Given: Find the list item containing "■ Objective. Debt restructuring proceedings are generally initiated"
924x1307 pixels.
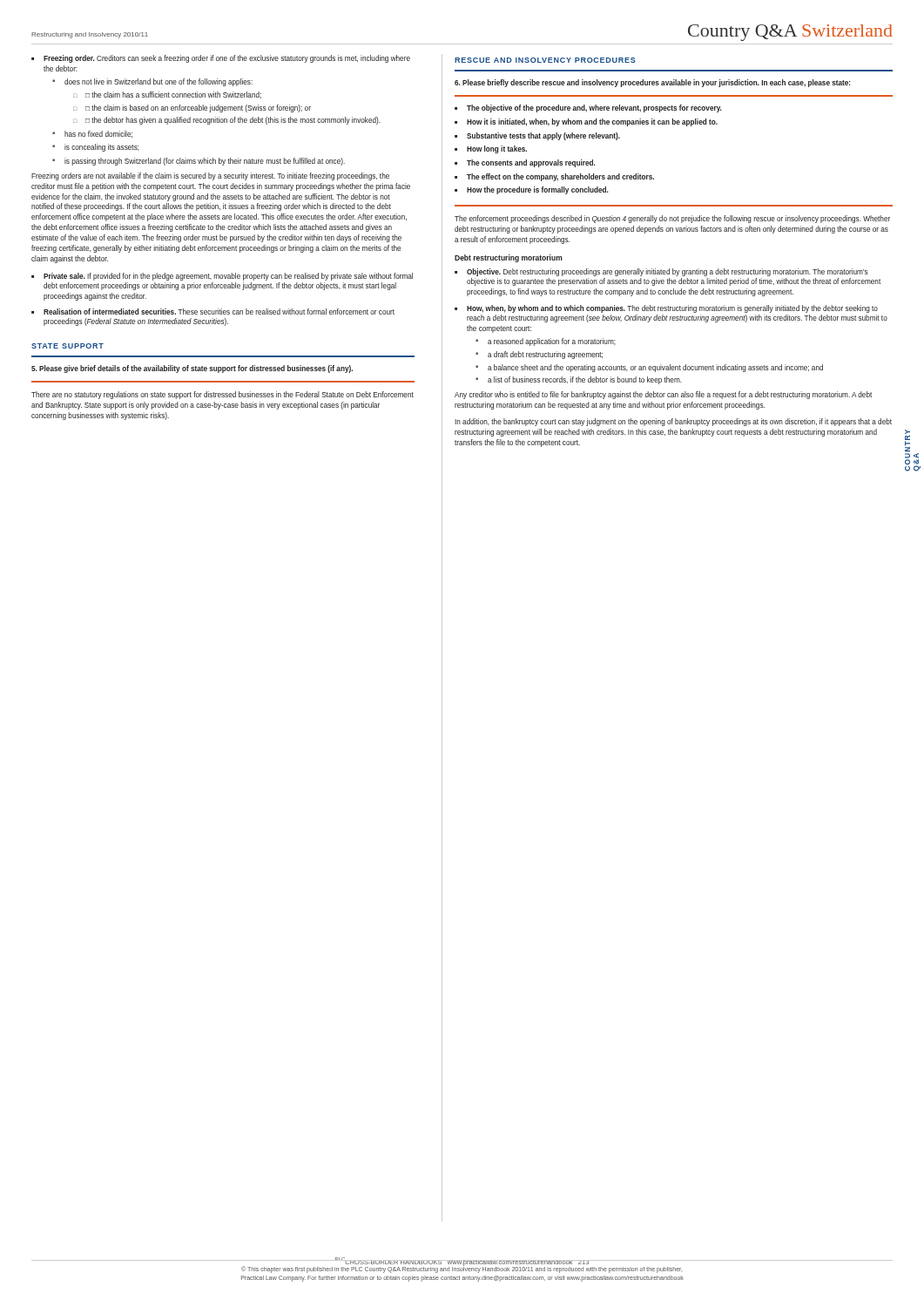Looking at the screenshot, I should tap(668, 282).
